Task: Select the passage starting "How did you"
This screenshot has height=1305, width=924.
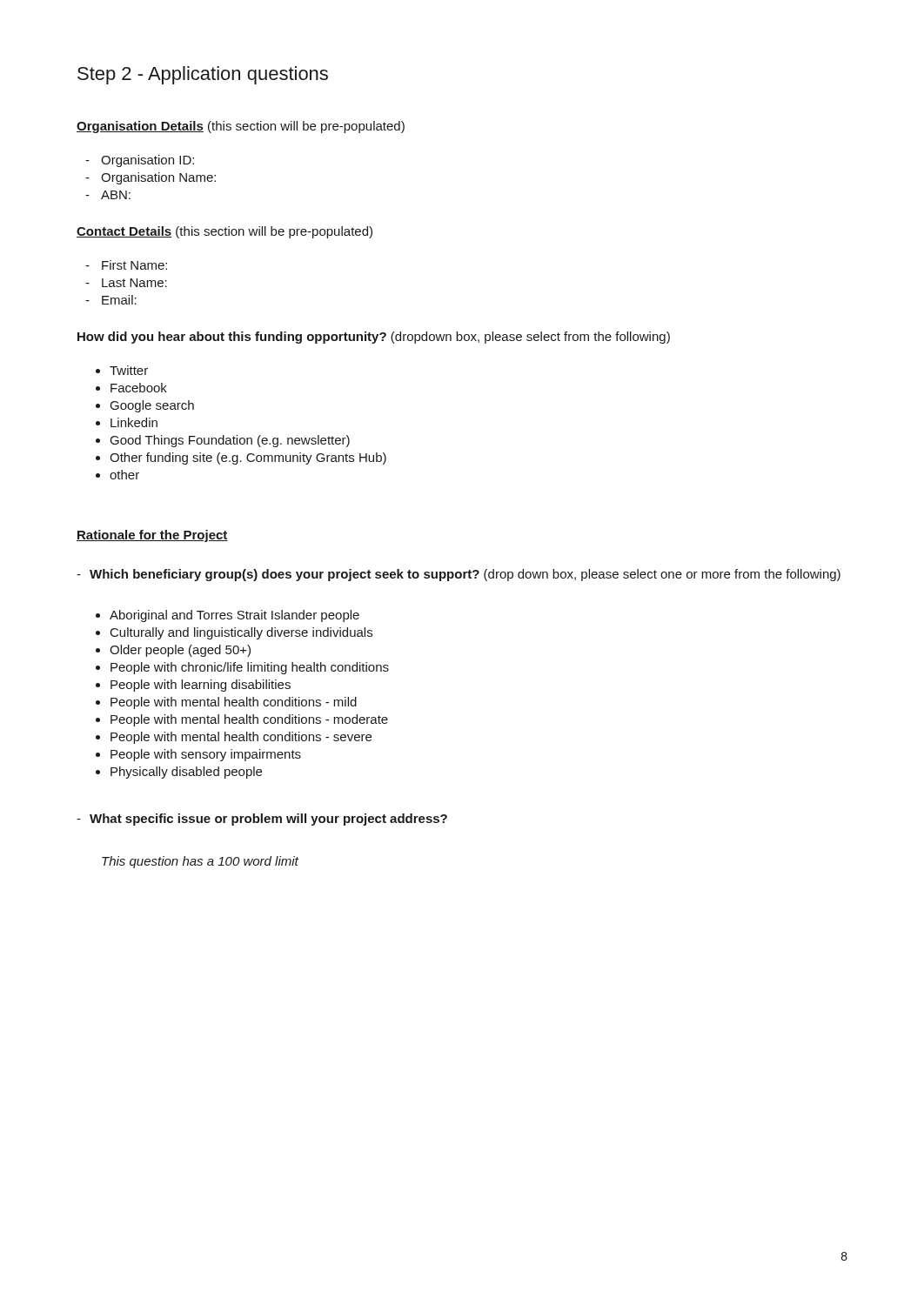Action: pyautogui.click(x=374, y=336)
